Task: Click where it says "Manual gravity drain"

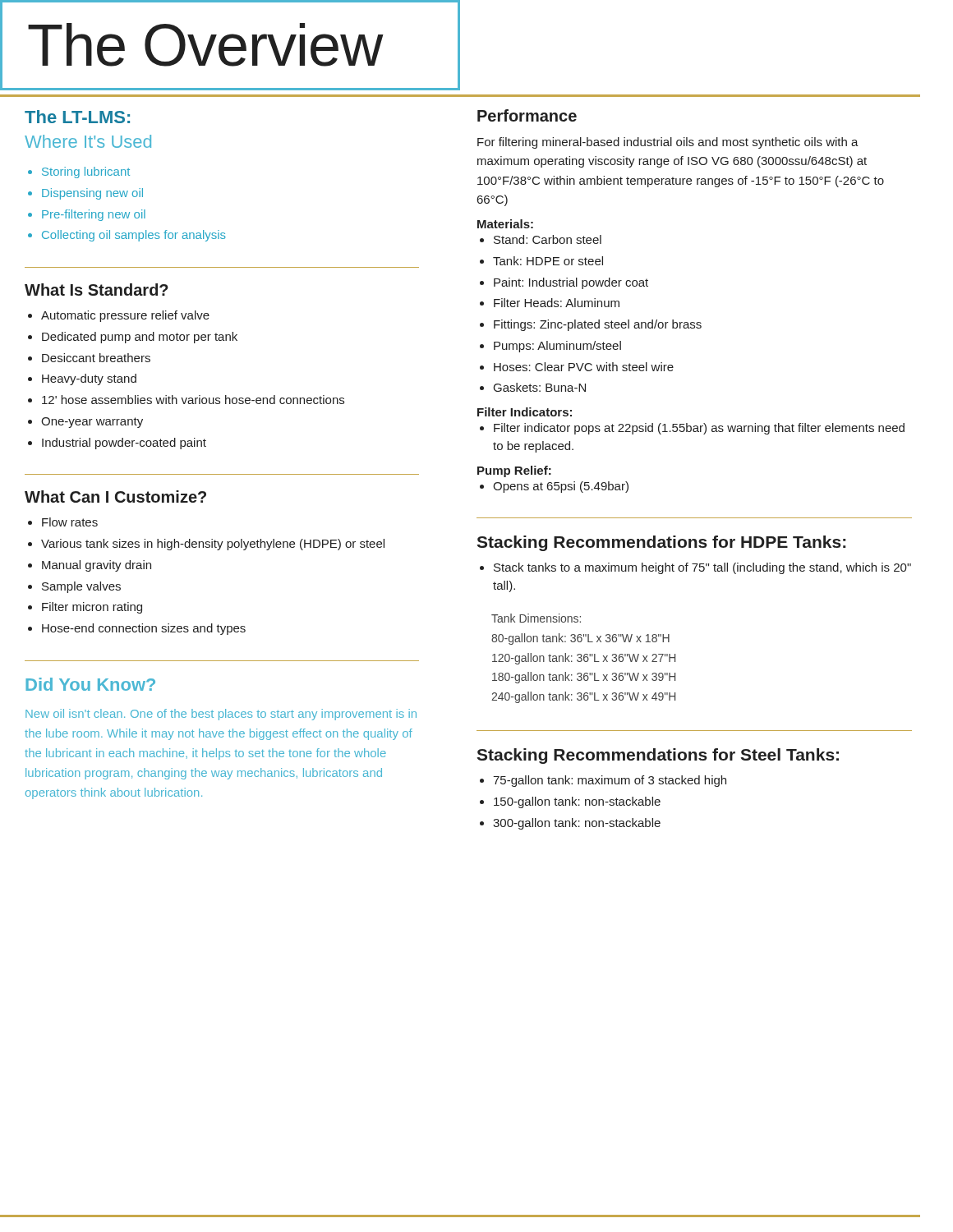Action: click(97, 564)
